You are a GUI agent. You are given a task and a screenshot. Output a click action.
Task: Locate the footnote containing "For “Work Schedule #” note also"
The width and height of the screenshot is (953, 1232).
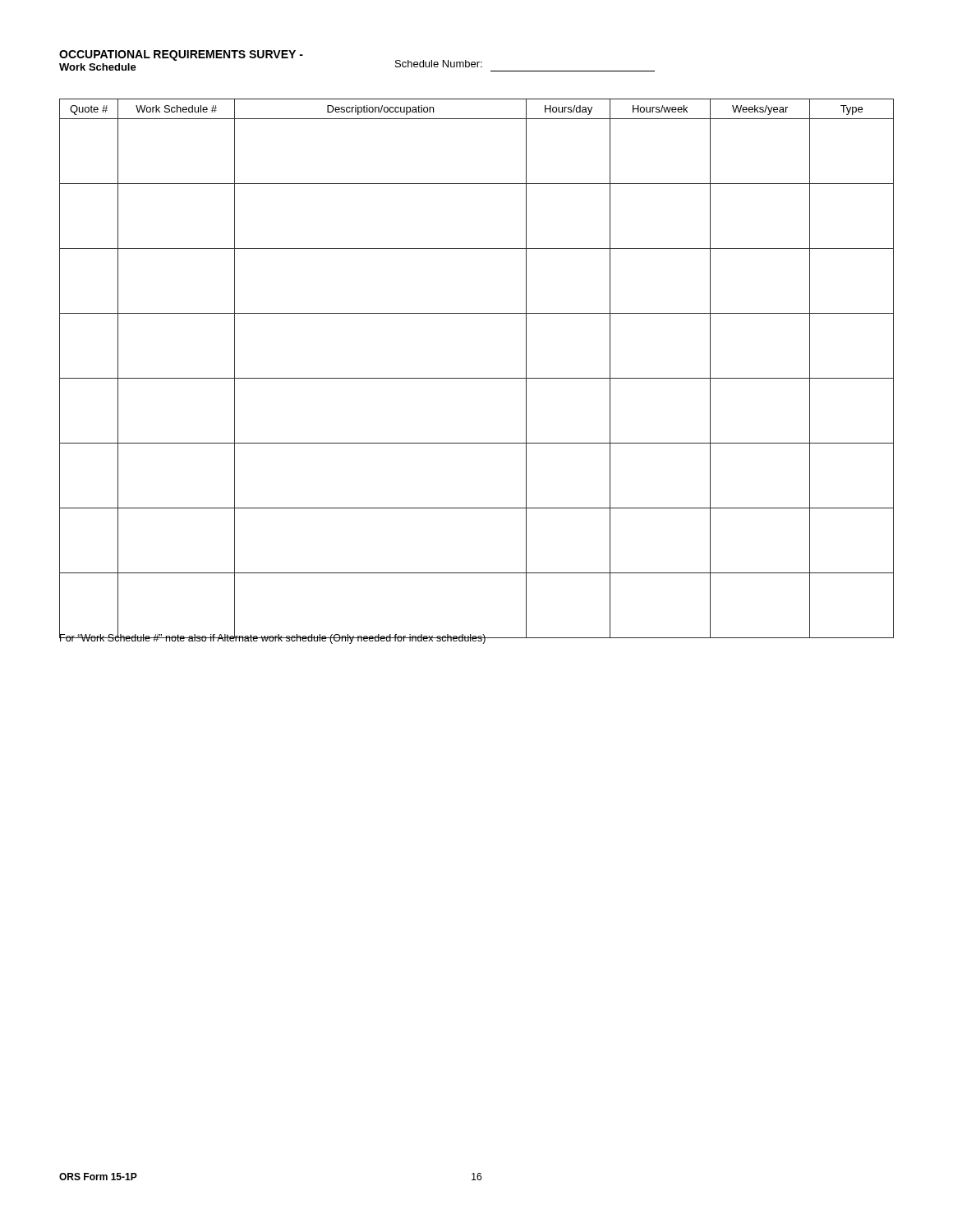273,638
